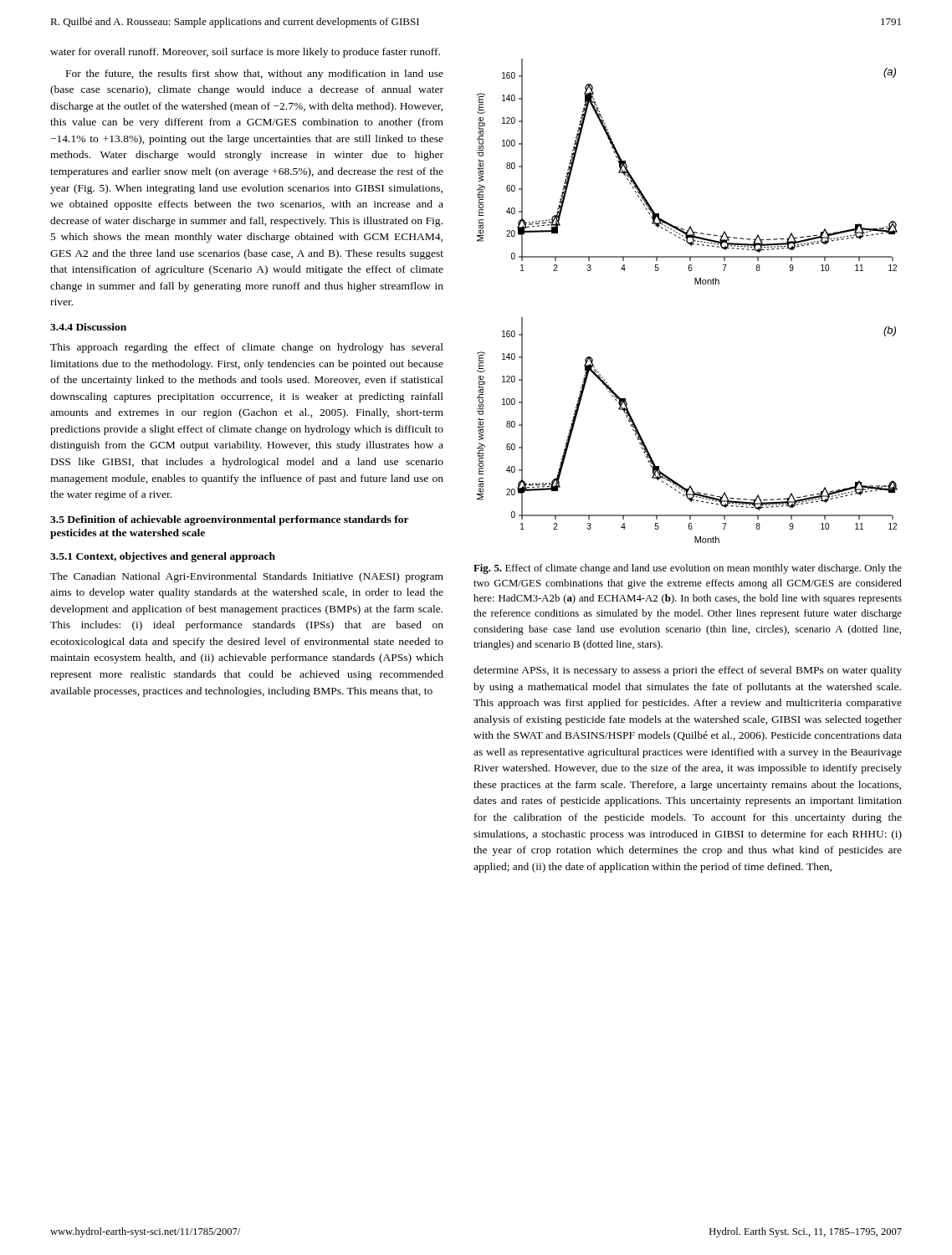Locate the section header with the text "3.5.1 Context, objectives and general approach"
Viewport: 952px width, 1255px height.
coord(163,556)
